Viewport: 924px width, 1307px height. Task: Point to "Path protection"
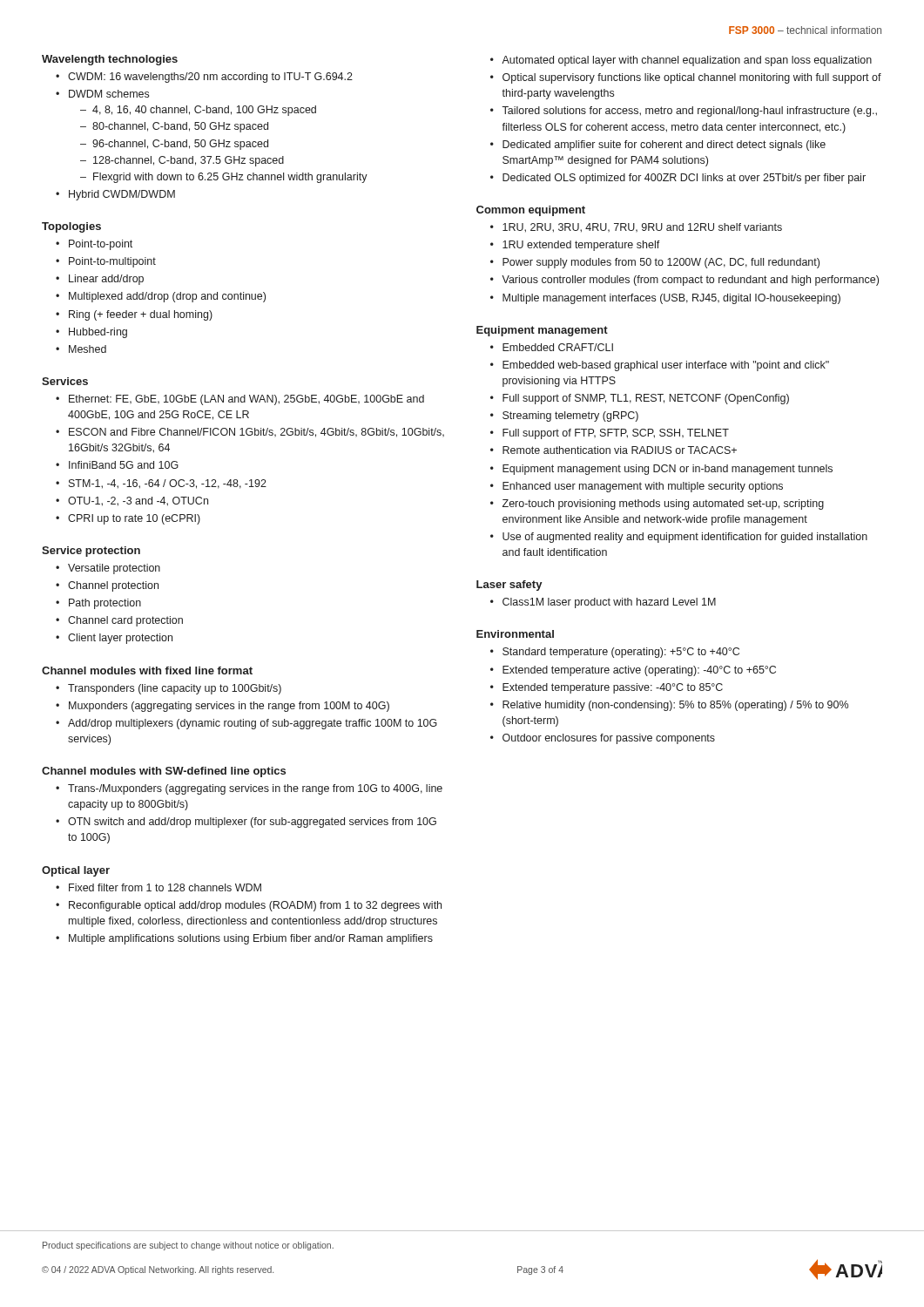tap(105, 603)
